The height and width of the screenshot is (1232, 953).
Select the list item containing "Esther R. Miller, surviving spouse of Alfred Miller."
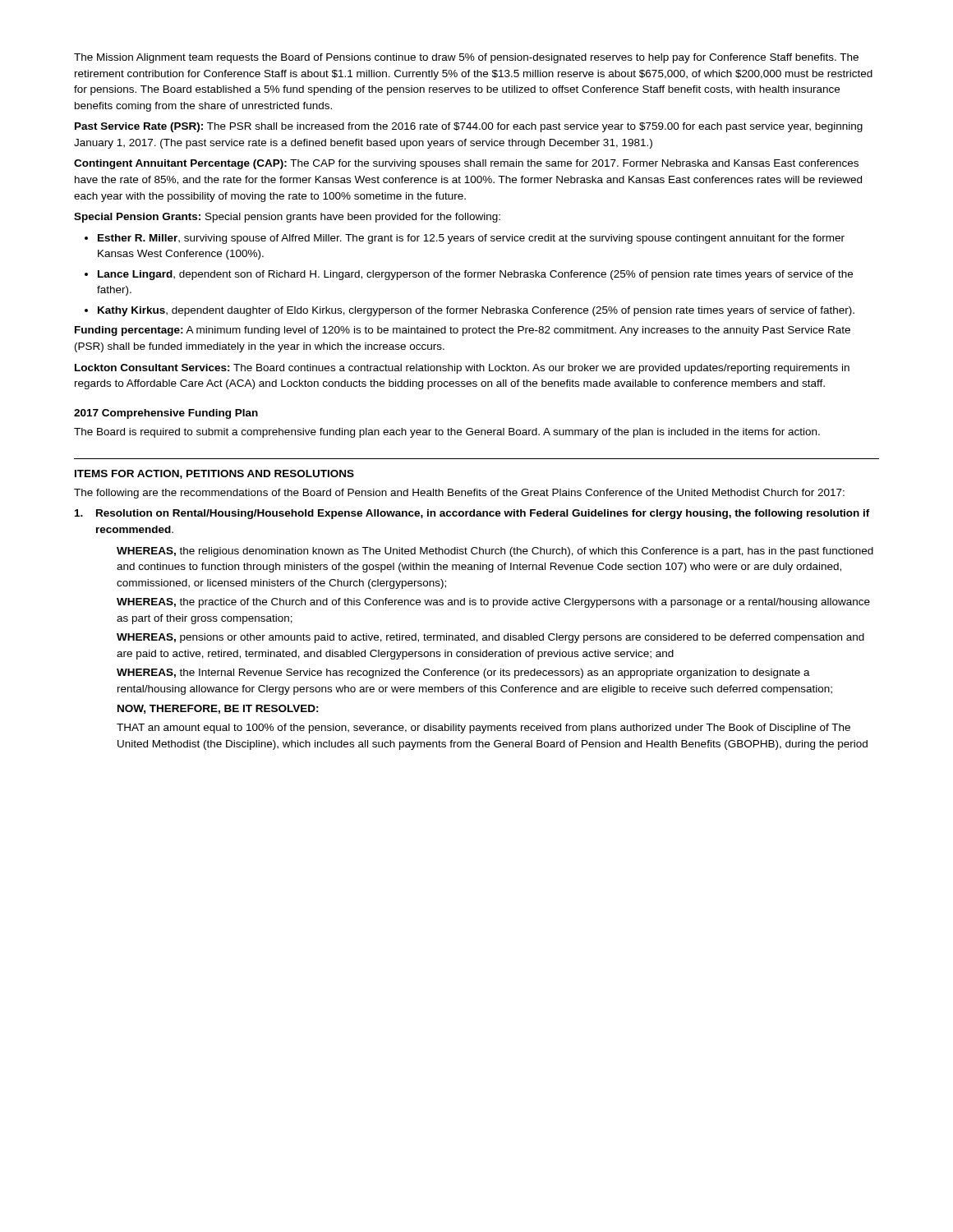pyautogui.click(x=471, y=246)
